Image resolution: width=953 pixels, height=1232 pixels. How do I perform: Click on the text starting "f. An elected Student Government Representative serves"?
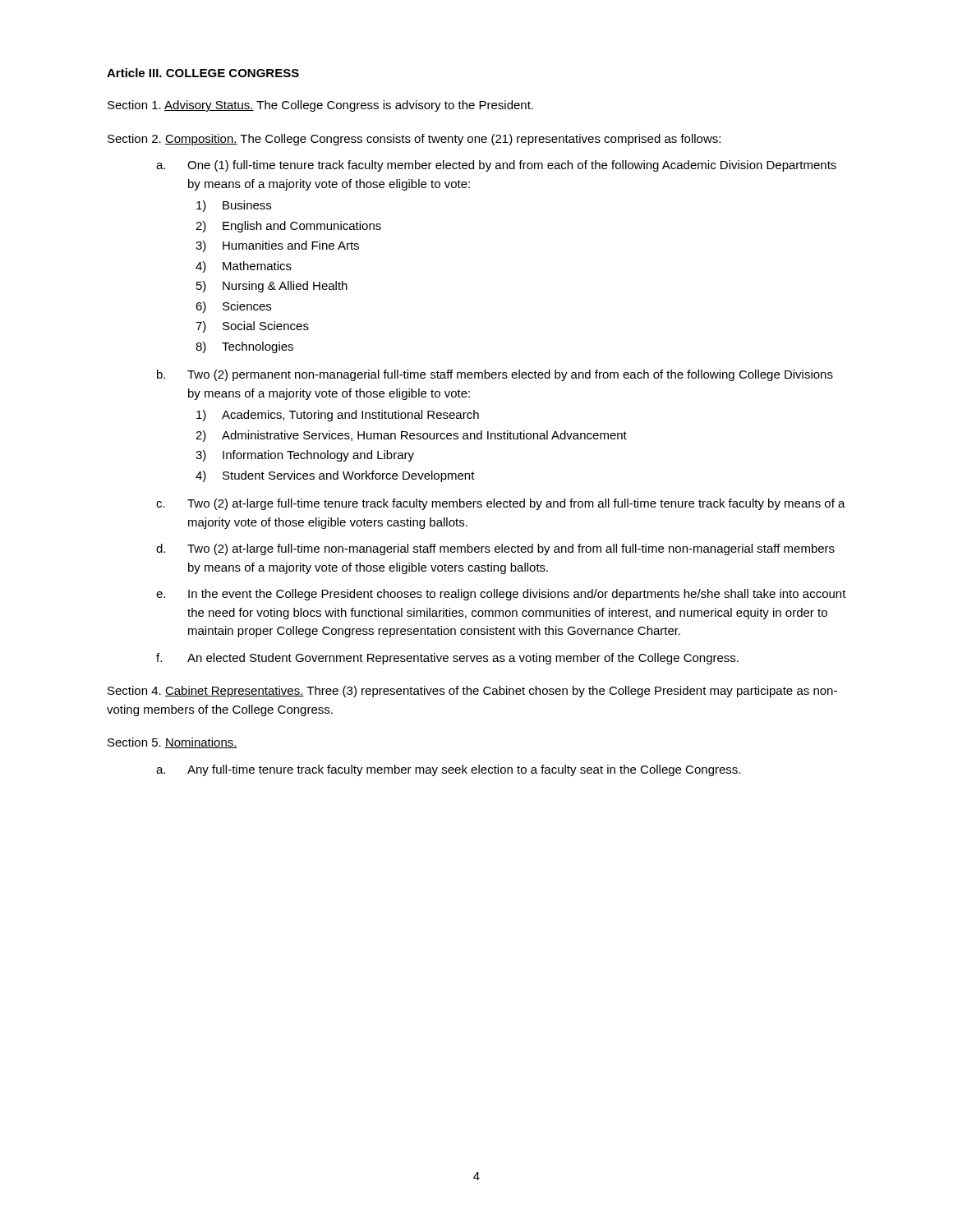coord(501,658)
